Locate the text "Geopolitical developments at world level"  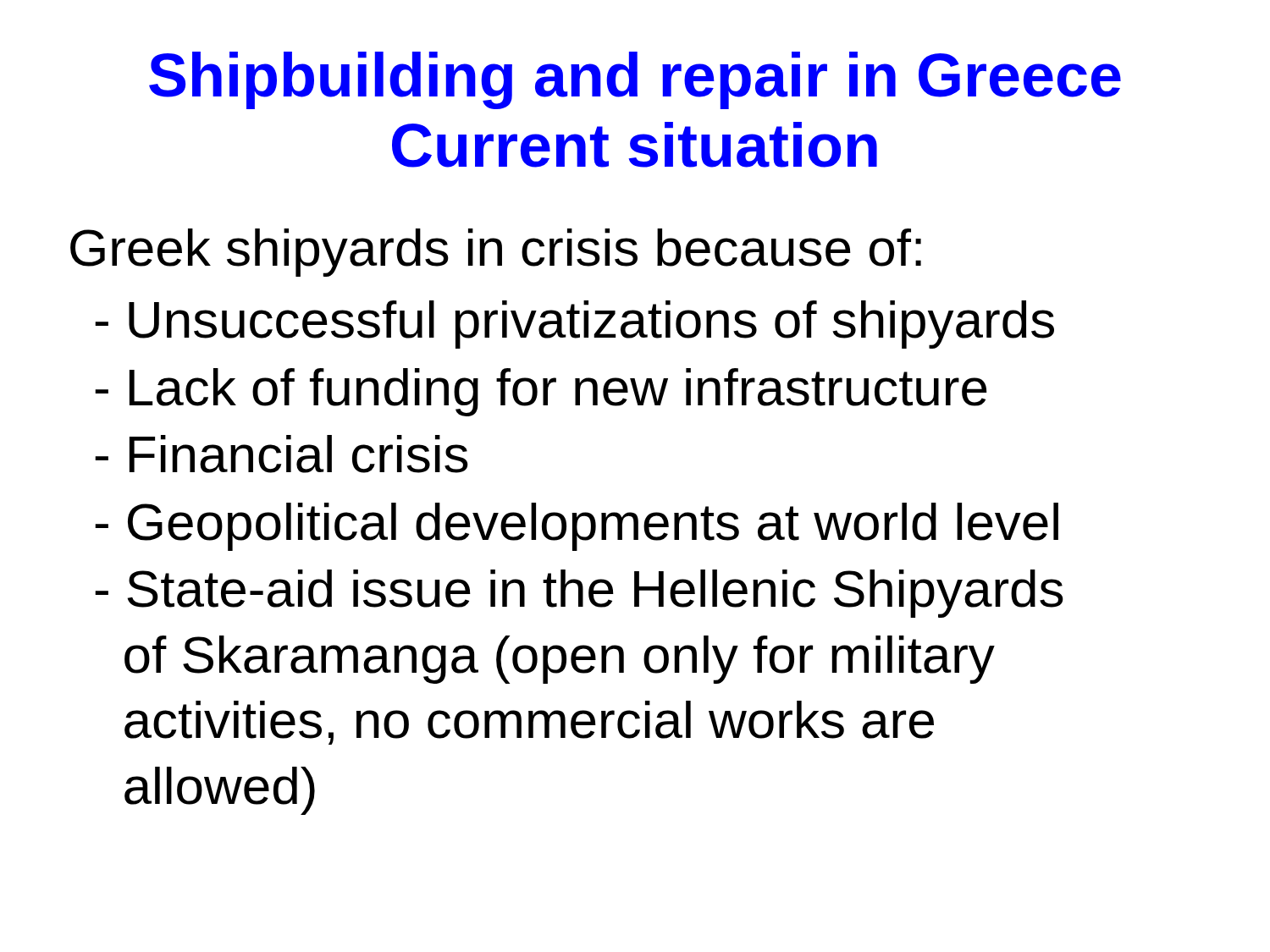[x=577, y=521]
